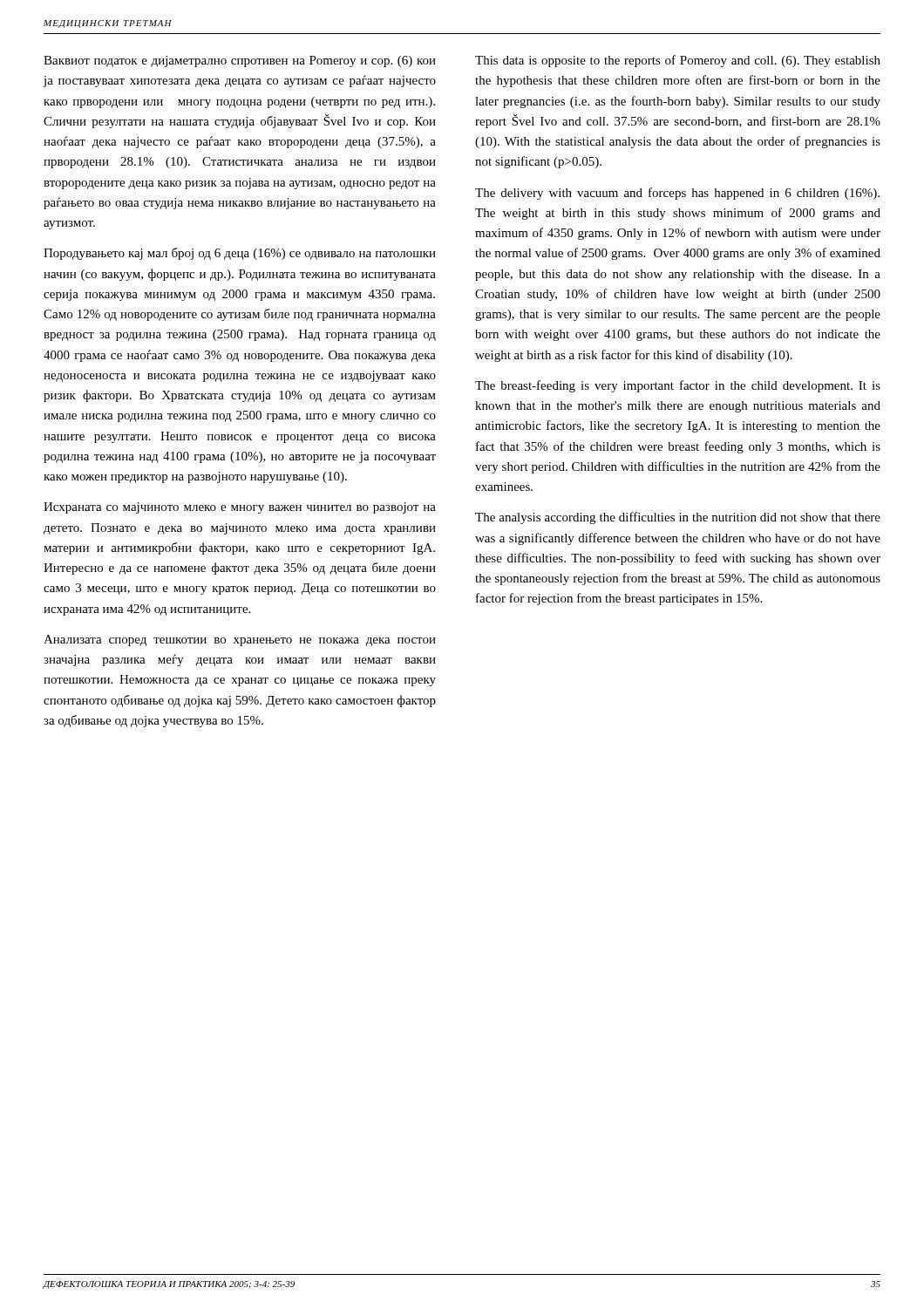924x1308 pixels.
Task: Navigate to the block starting "This data is opposite to the reports"
Action: tap(678, 111)
